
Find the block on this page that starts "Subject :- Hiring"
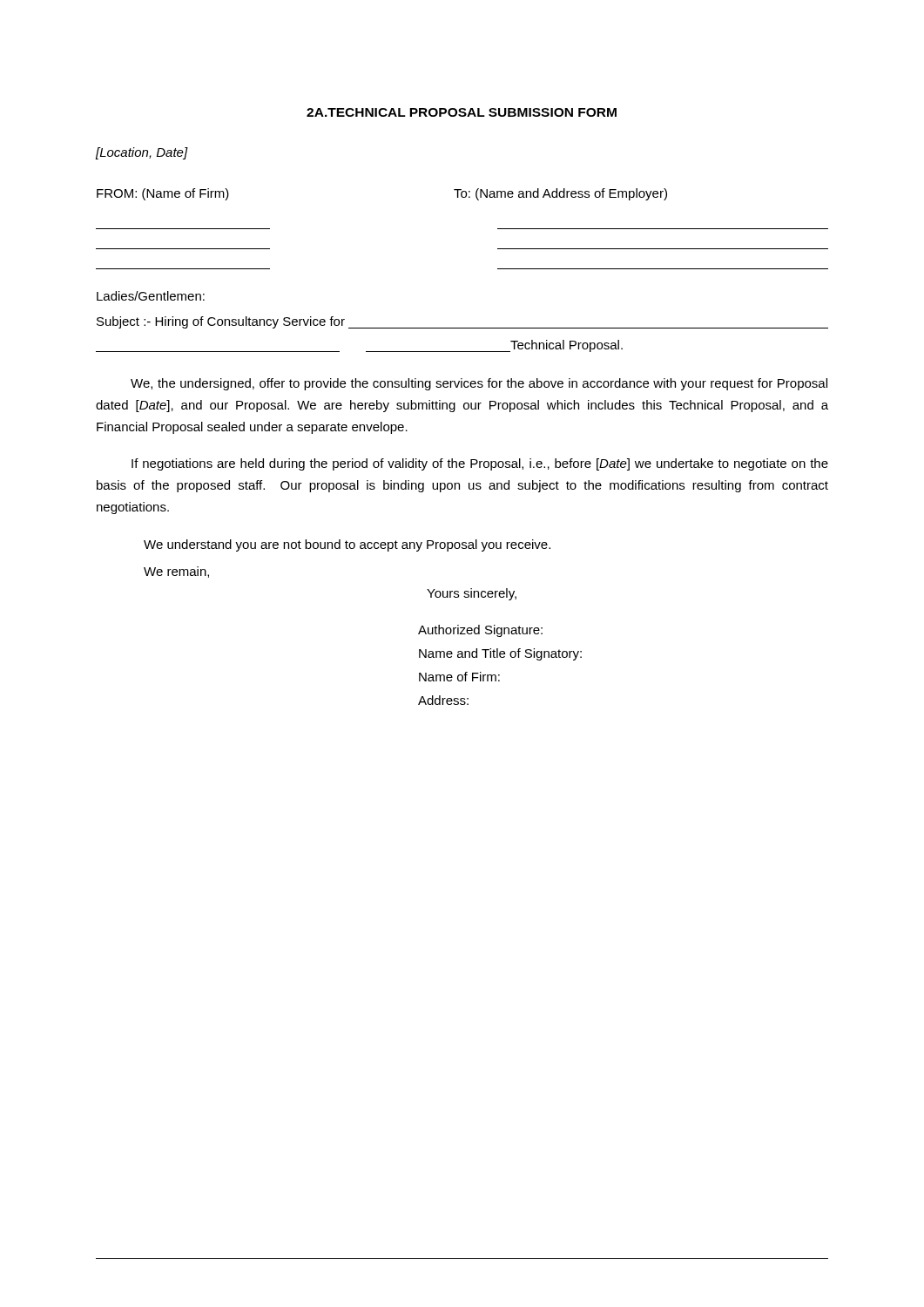[x=462, y=320]
